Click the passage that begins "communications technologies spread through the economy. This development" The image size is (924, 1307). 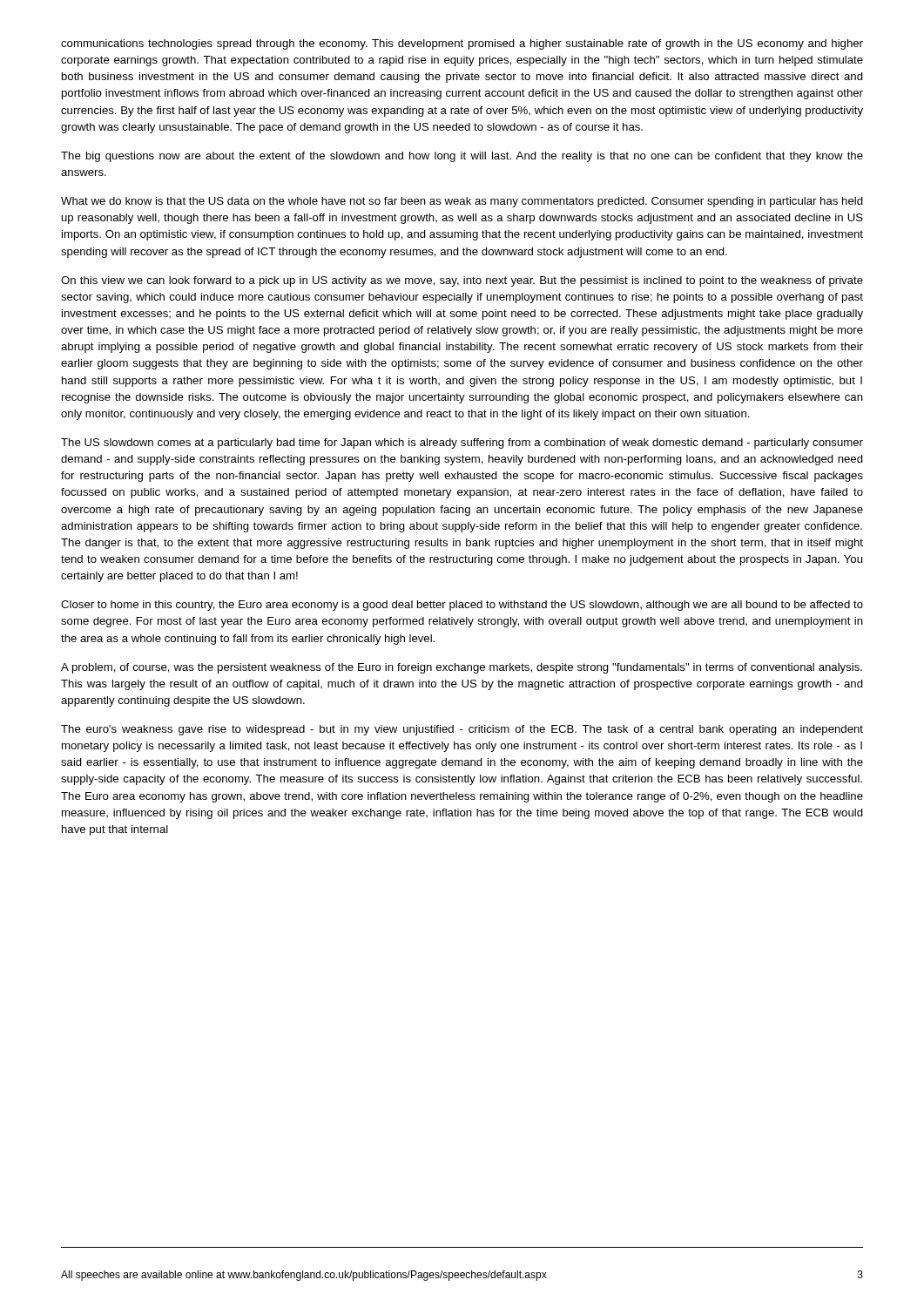462,85
